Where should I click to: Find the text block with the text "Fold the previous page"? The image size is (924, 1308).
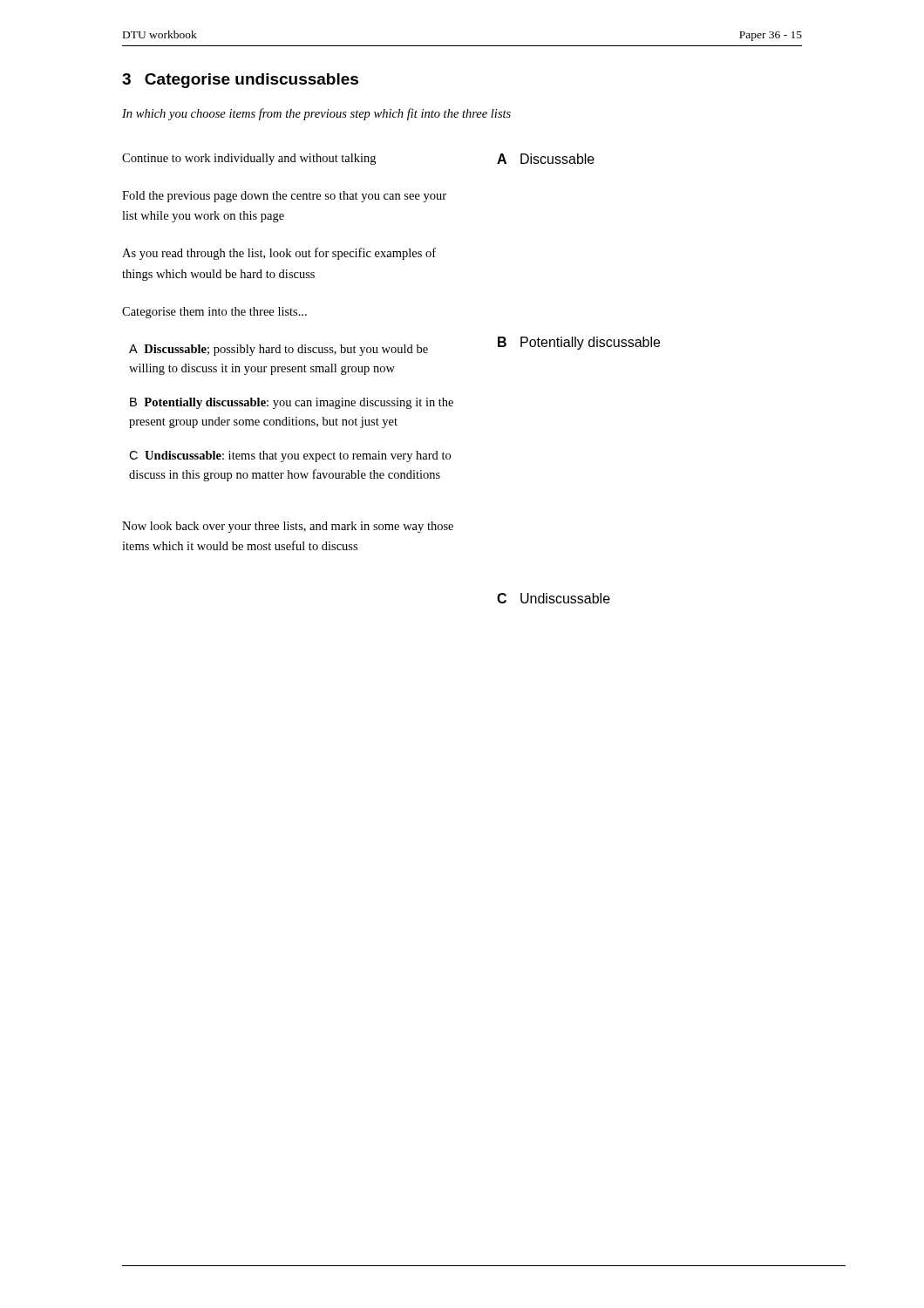284,205
